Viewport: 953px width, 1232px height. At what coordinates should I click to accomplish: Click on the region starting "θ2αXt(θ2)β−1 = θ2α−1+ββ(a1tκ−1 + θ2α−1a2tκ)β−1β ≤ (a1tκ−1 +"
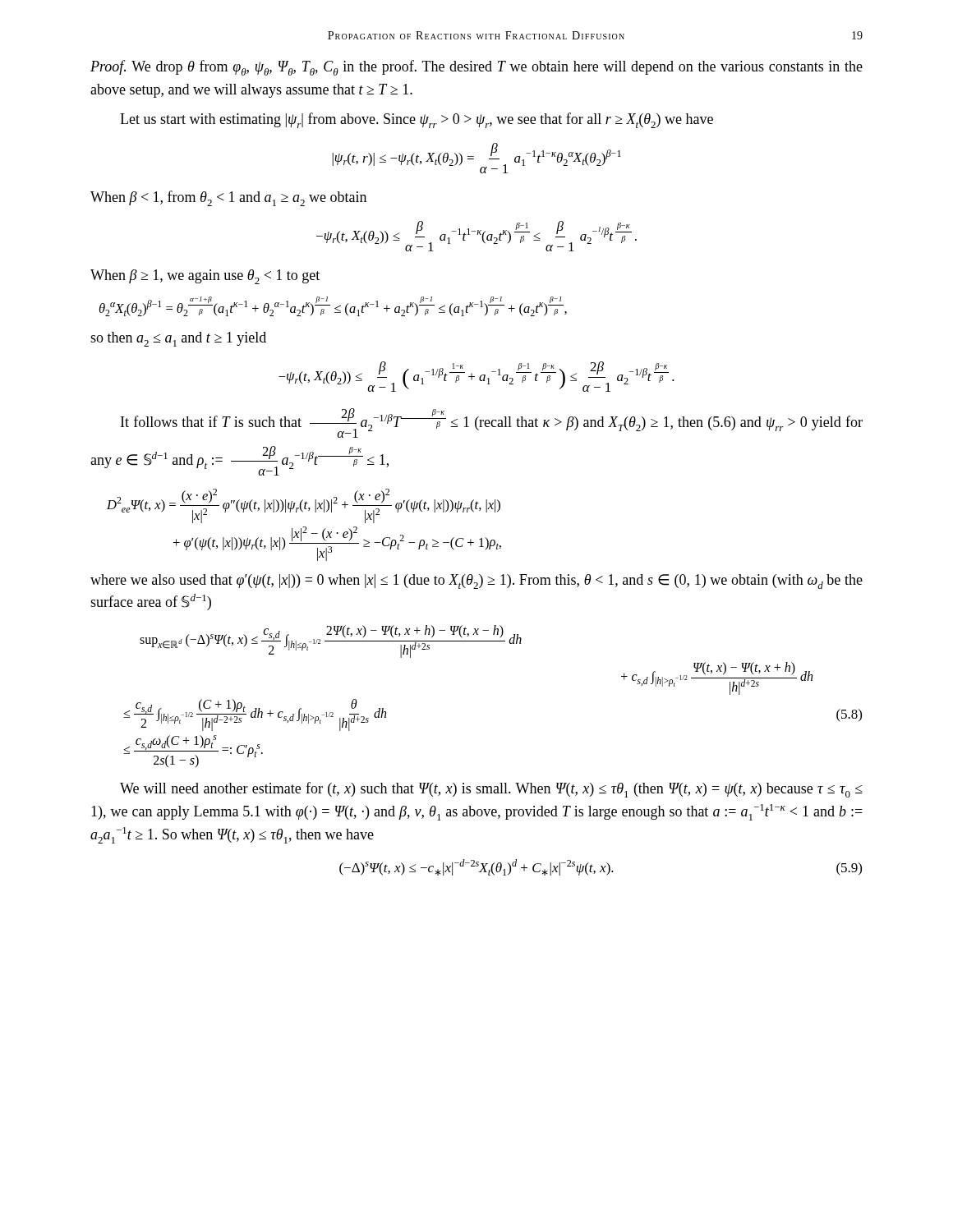pos(476,307)
